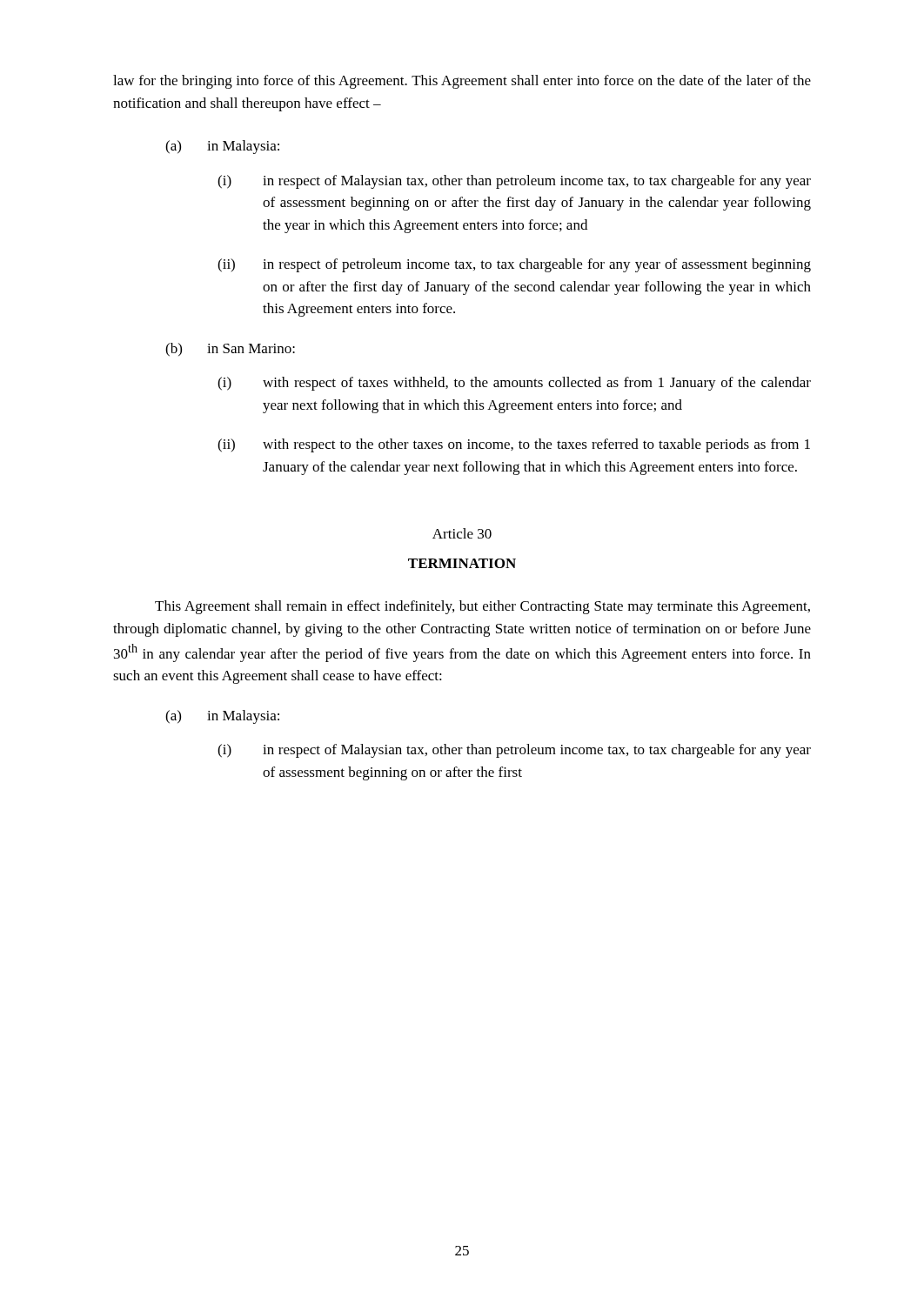Locate the text block containing "This Agreement shall remain in effect"
924x1305 pixels.
click(x=462, y=641)
